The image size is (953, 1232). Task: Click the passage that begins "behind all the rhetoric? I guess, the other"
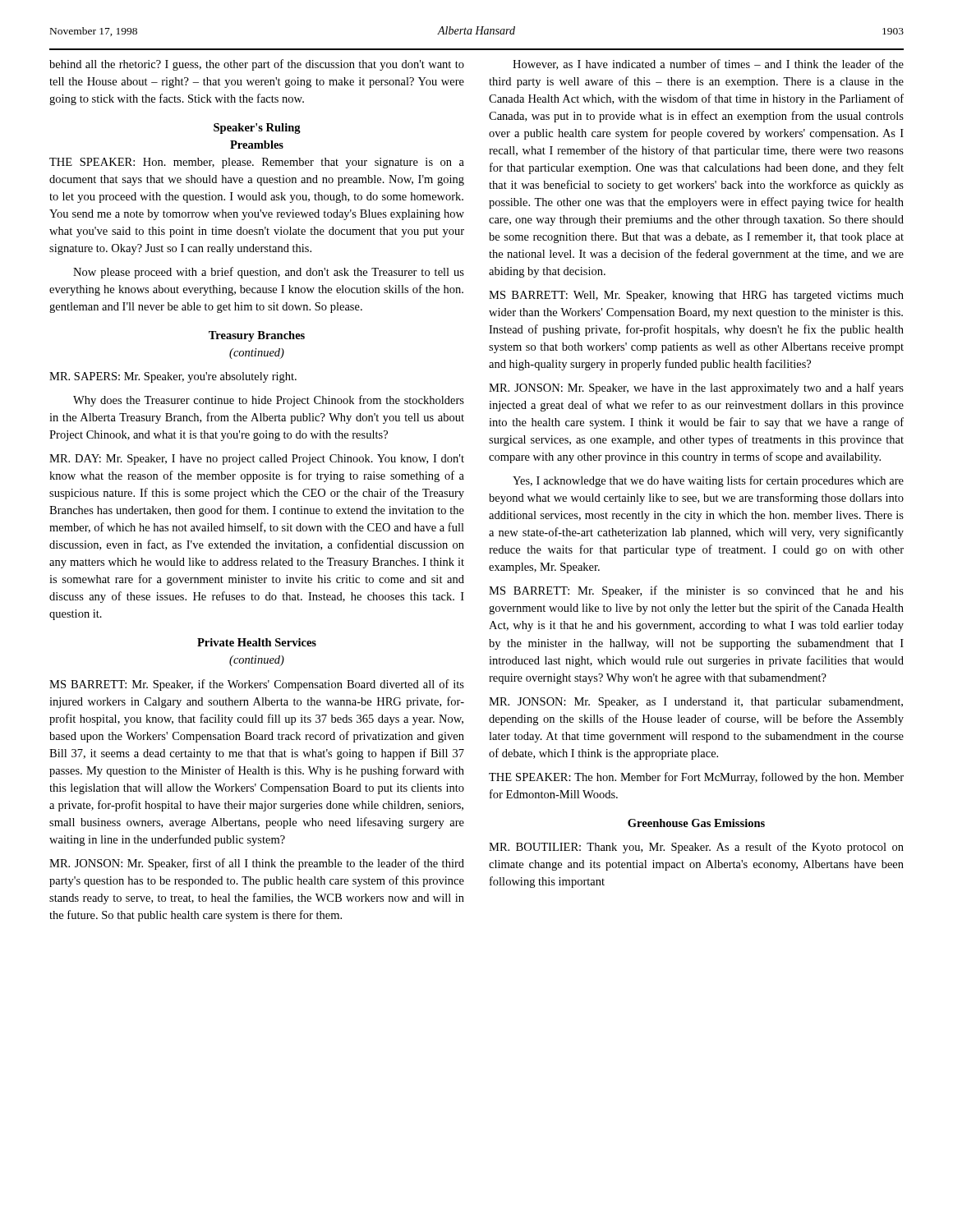[257, 81]
